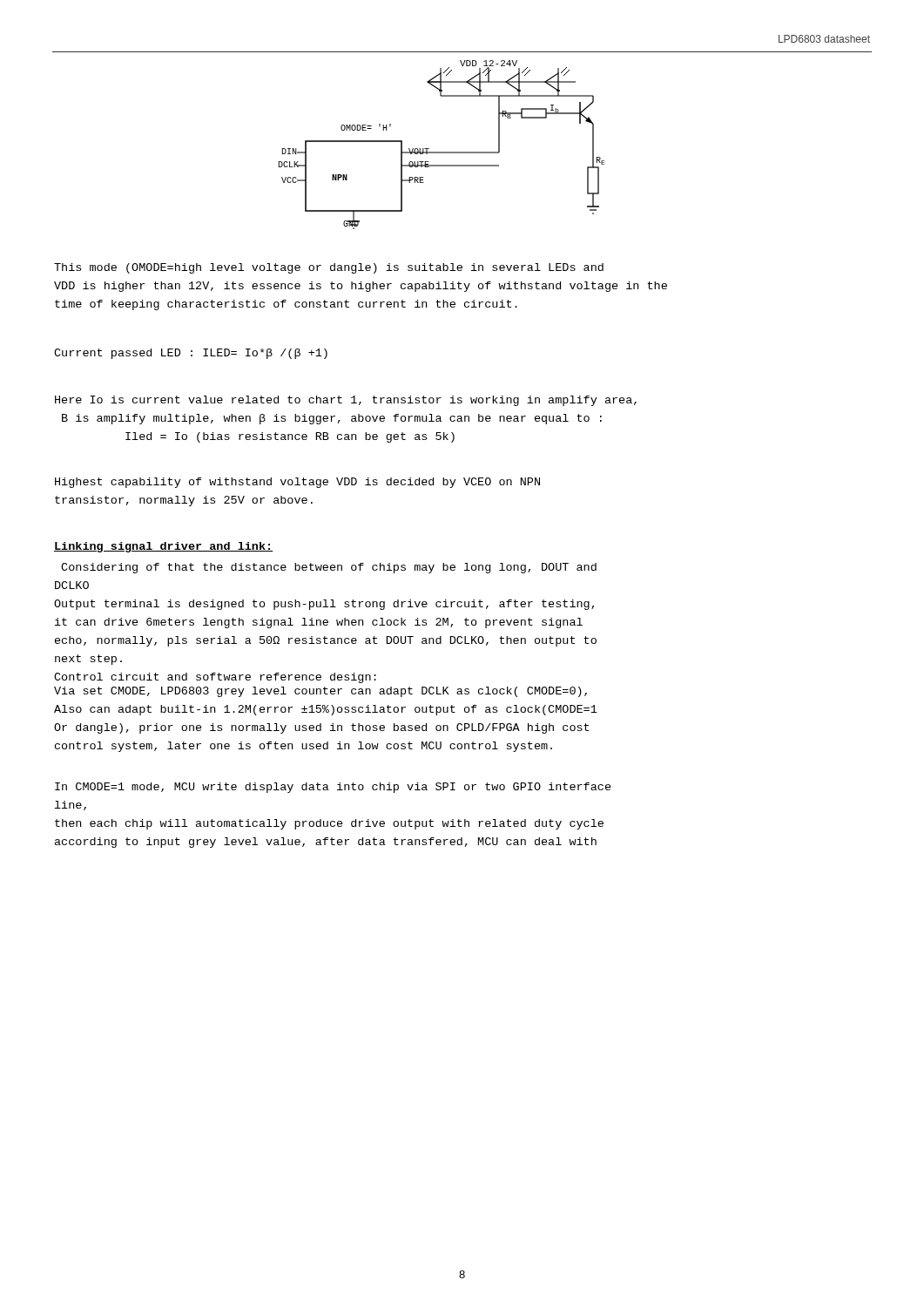Select the schematic
Viewport: 924px width, 1307px height.
pos(462,154)
